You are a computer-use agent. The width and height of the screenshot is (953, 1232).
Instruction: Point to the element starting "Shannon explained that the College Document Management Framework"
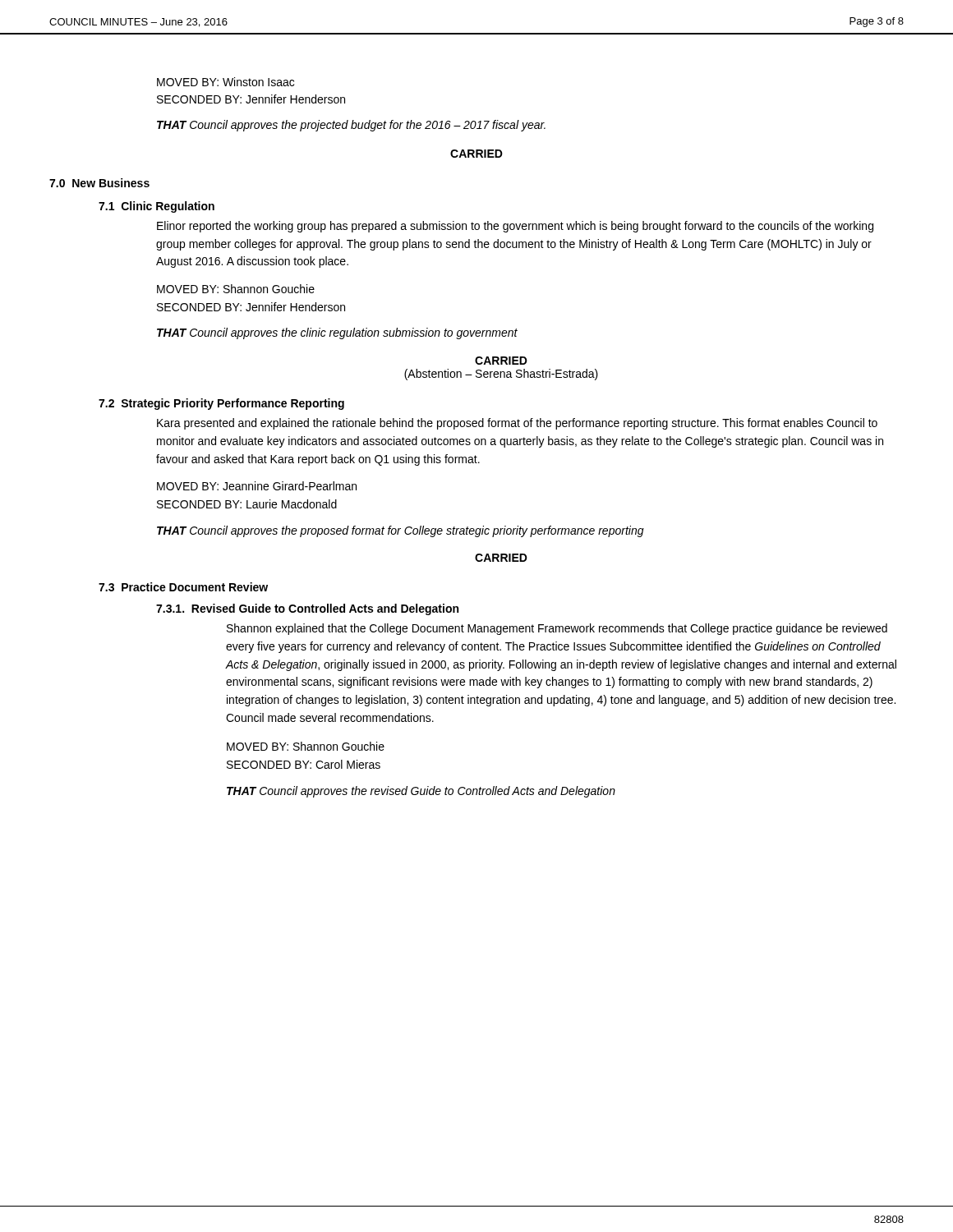pyautogui.click(x=562, y=673)
